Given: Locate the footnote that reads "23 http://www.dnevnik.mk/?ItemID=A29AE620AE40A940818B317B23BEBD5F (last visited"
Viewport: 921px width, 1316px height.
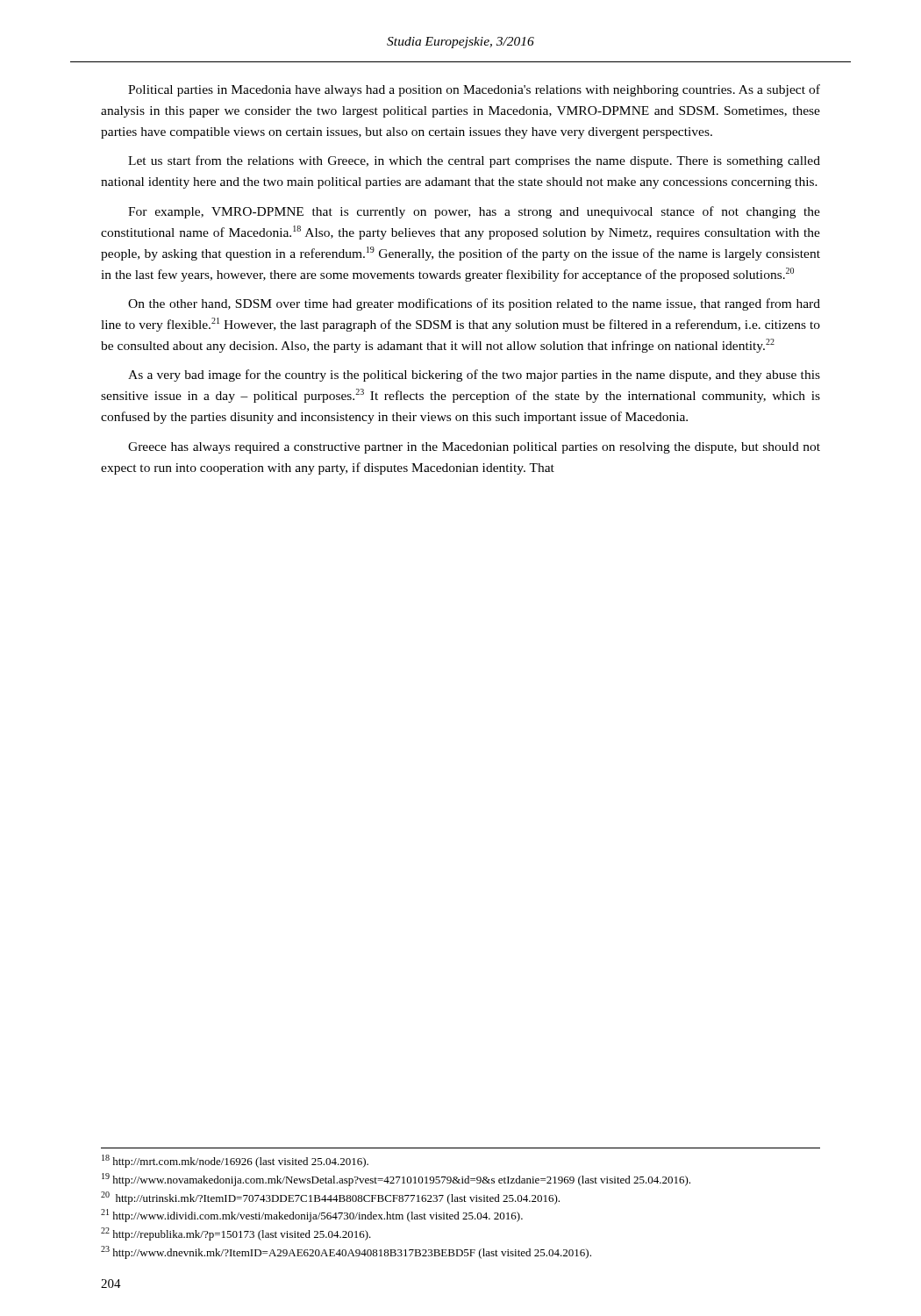Looking at the screenshot, I should 346,1252.
